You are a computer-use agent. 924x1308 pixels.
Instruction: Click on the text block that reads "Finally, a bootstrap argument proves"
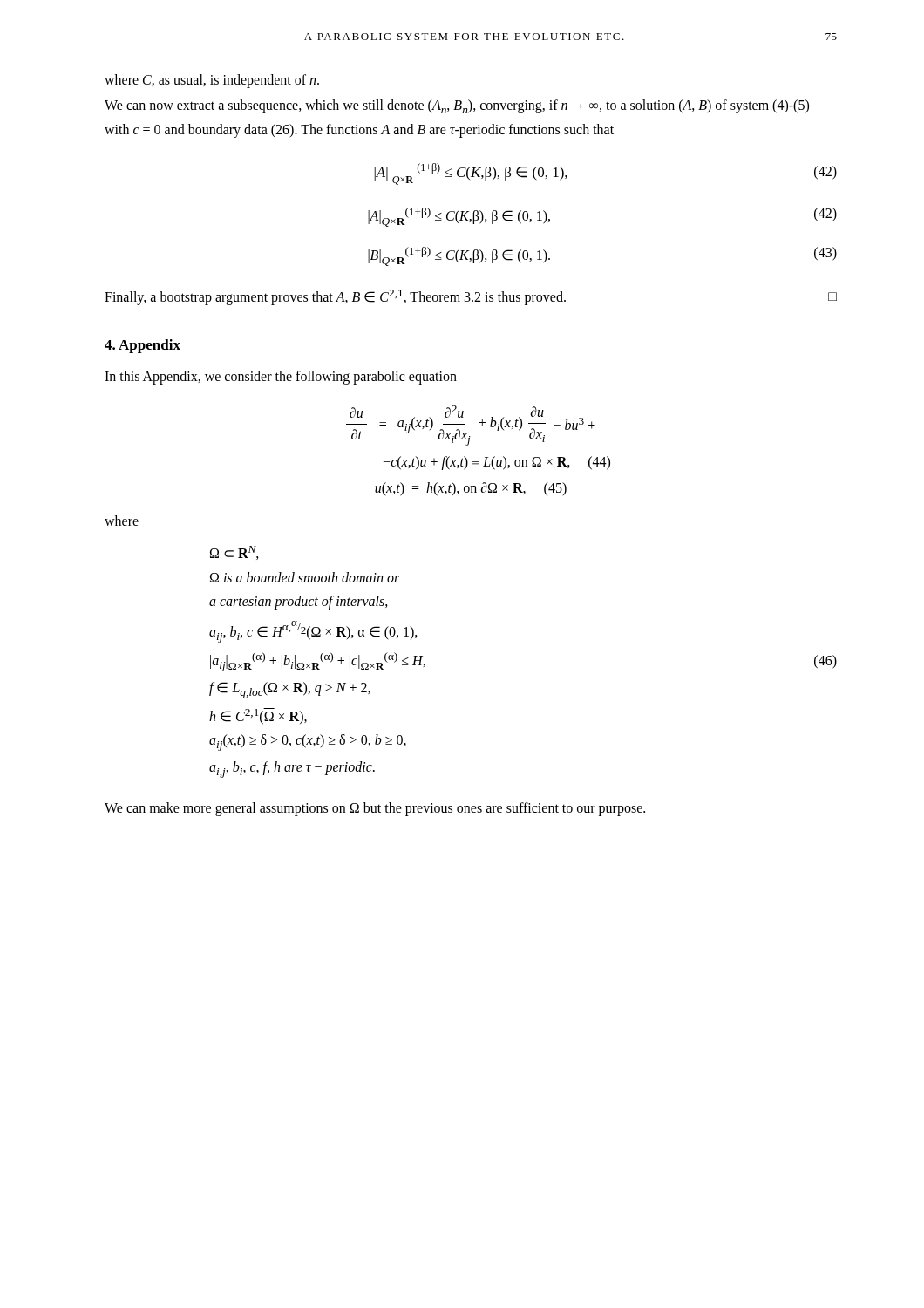click(471, 297)
